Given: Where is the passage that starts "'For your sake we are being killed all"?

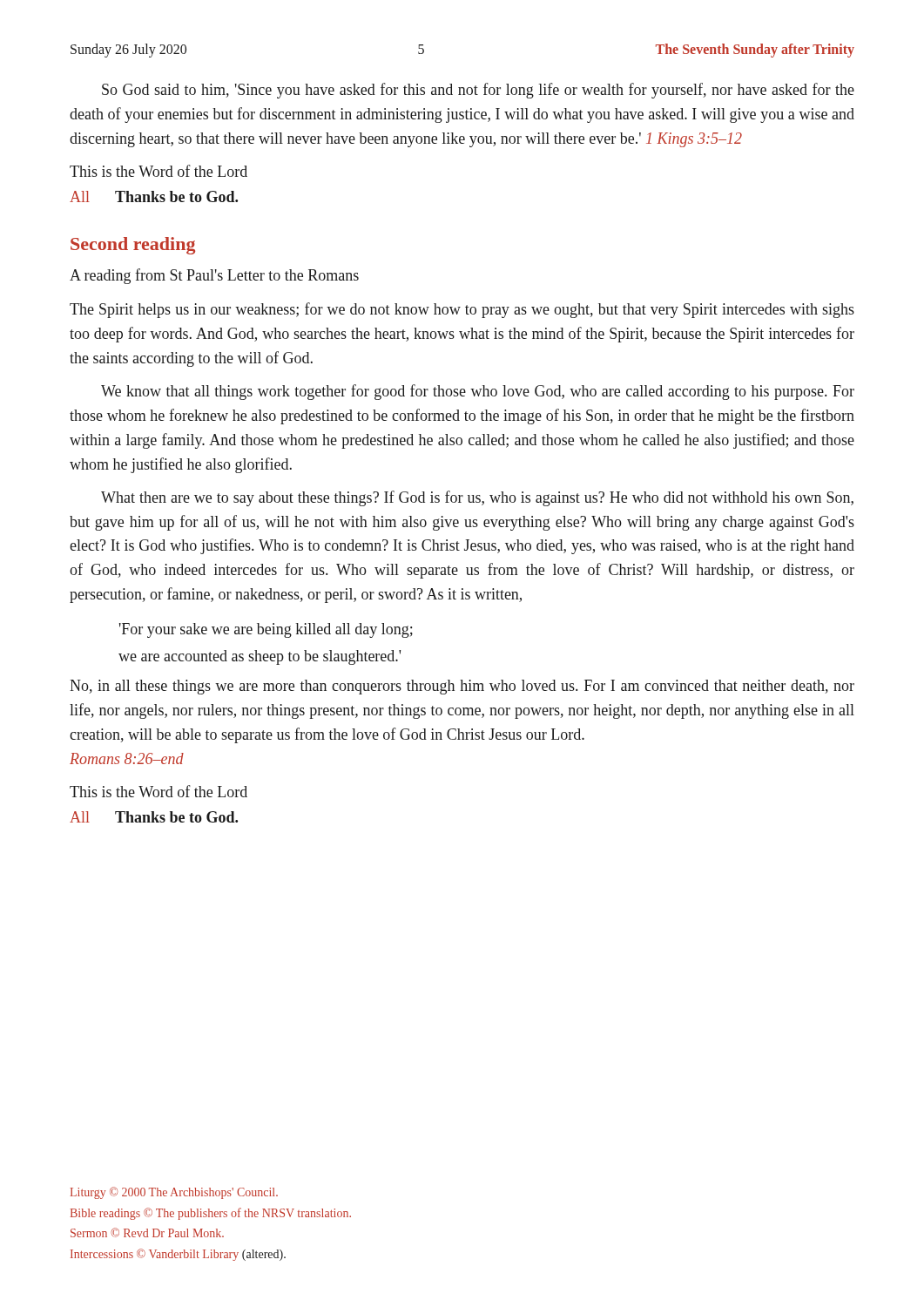Looking at the screenshot, I should coord(266,643).
